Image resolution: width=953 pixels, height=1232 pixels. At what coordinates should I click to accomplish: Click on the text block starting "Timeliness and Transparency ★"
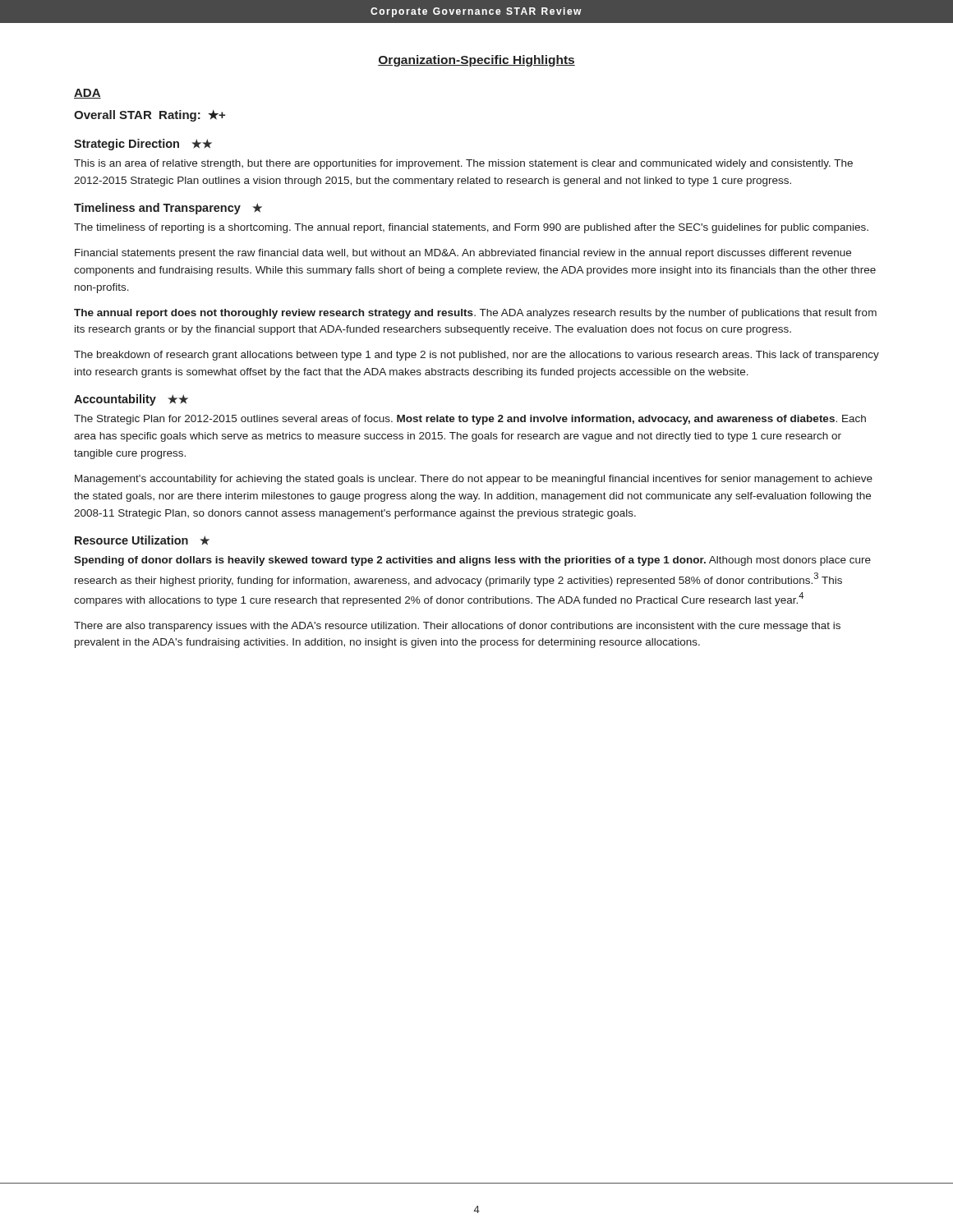[168, 208]
